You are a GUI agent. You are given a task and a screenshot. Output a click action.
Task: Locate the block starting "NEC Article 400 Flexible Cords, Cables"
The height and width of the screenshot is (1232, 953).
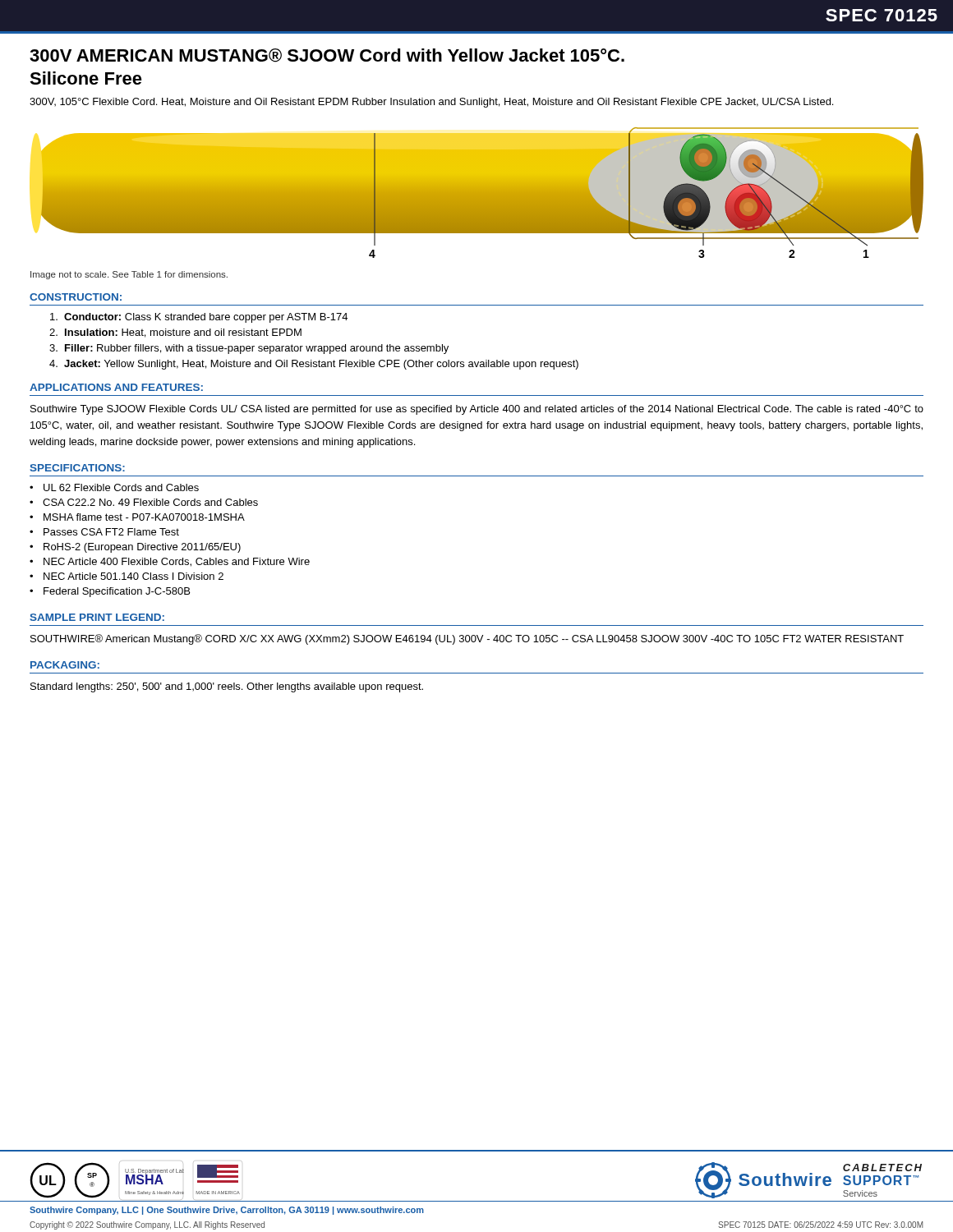pos(176,561)
